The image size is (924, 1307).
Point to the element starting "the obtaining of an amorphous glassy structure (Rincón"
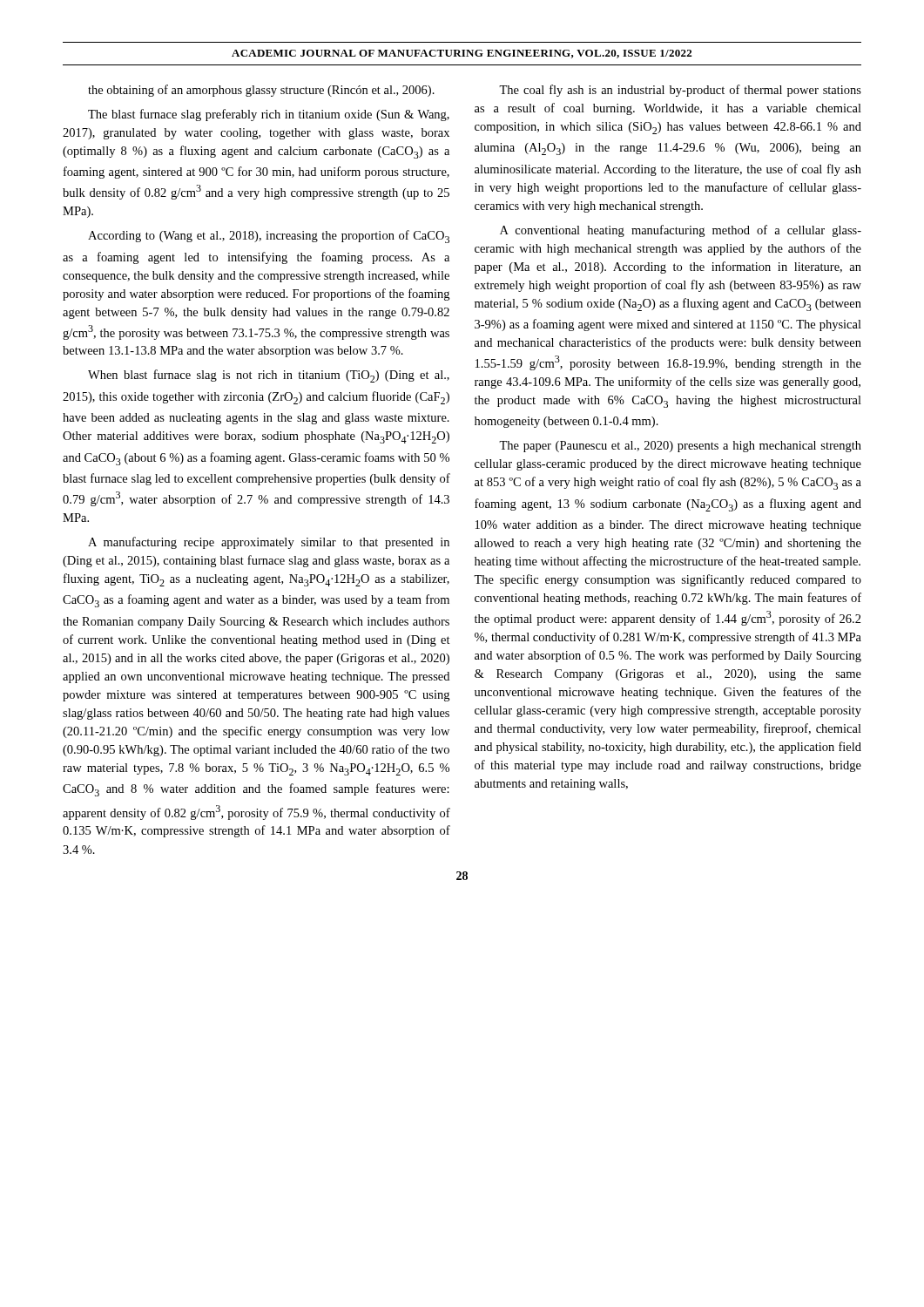coord(256,470)
